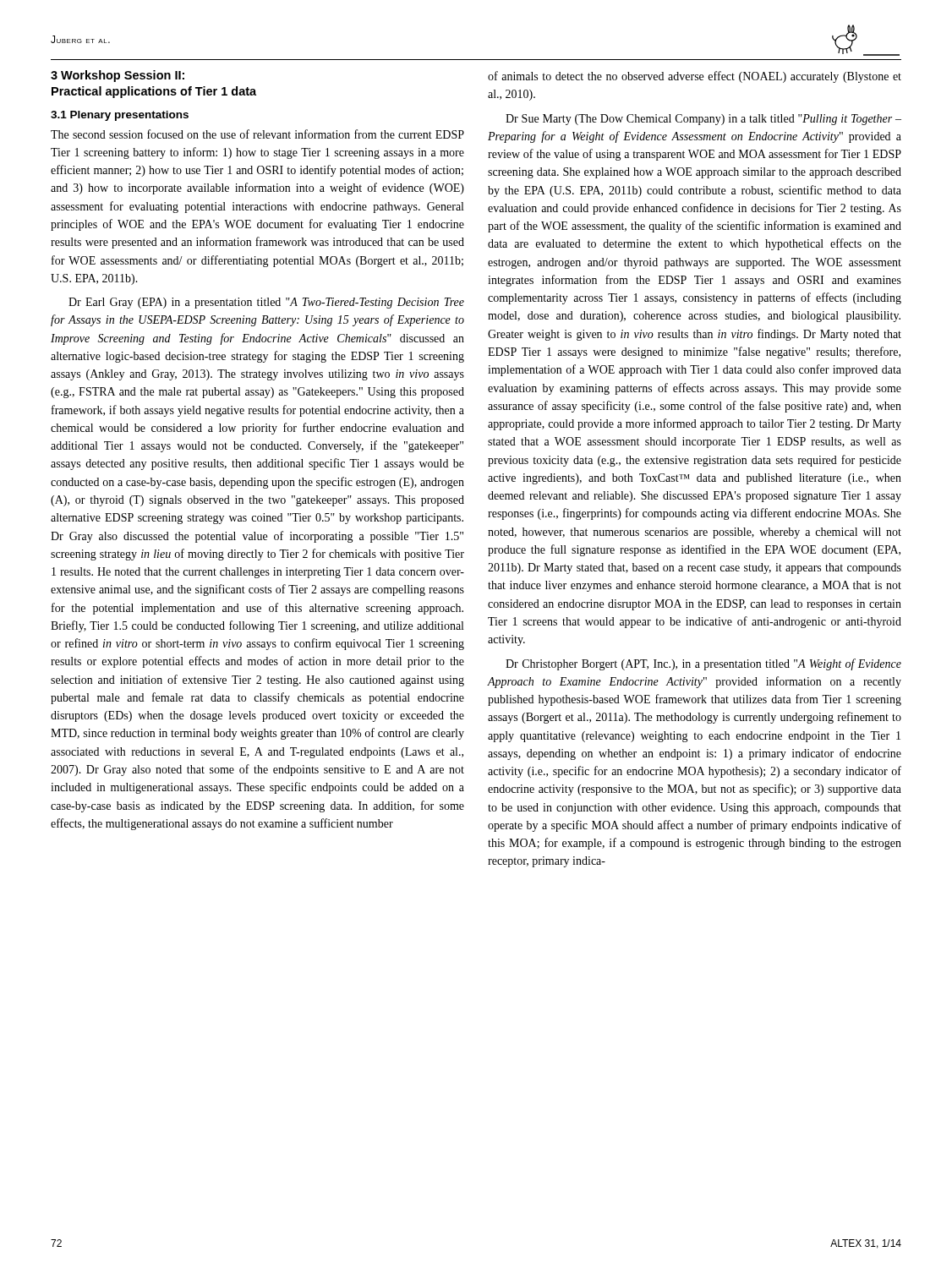Viewport: 952px width, 1268px height.
Task: Select the text block that reads "of animals to detect the no observed adverse"
Action: coord(695,469)
